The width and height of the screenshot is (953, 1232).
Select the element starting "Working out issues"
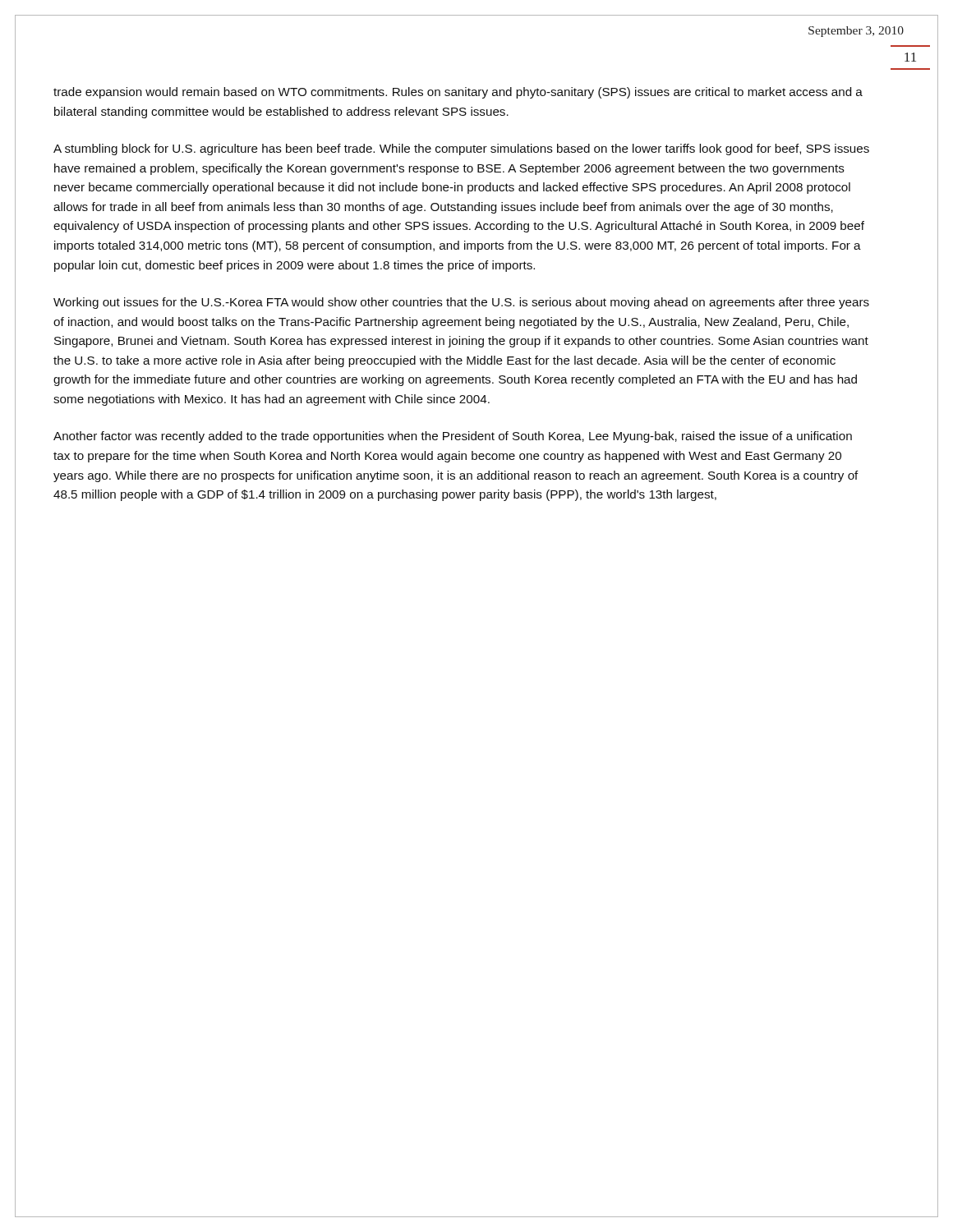click(461, 350)
